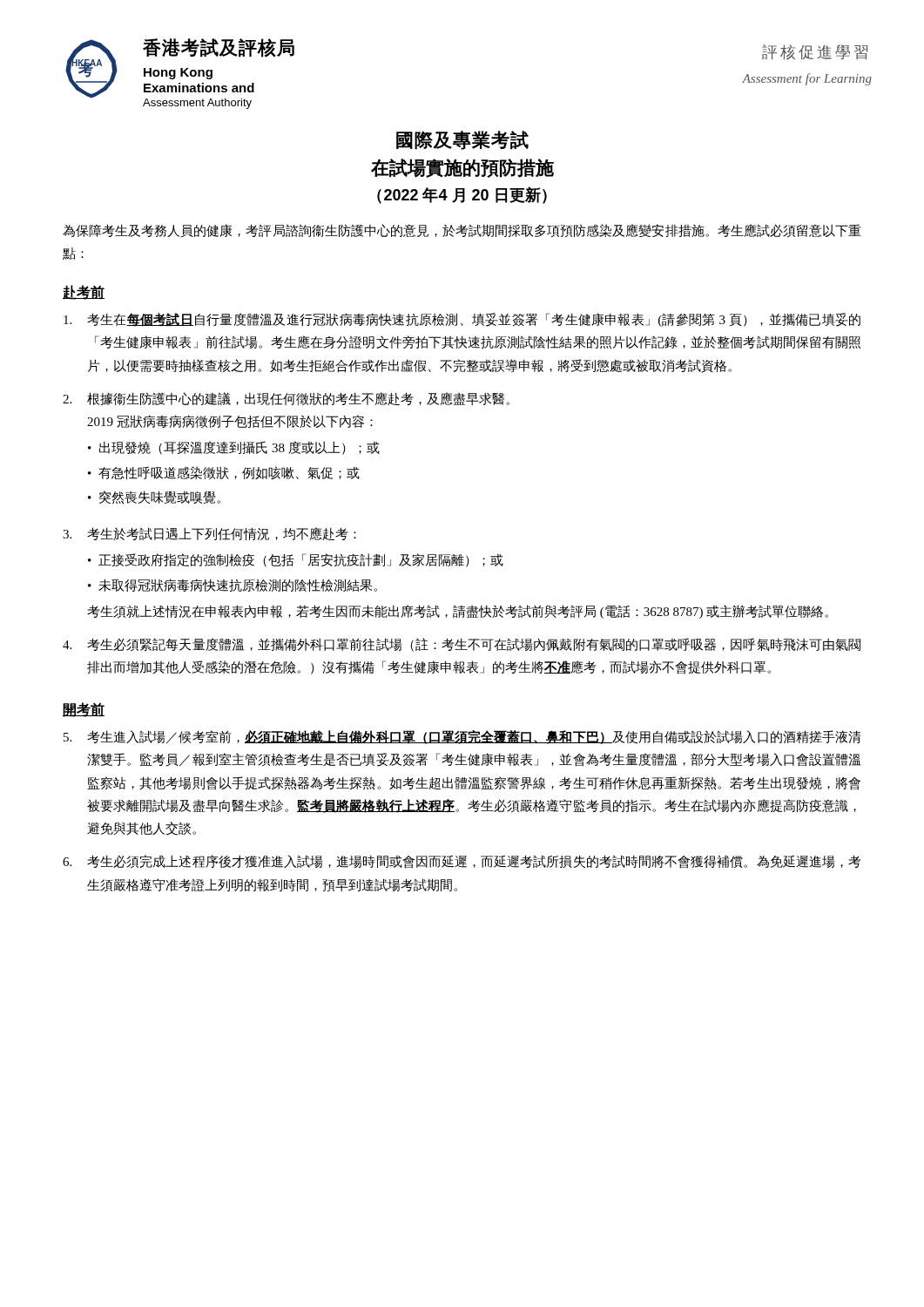
Task: Where does it say "考生在每個考試日自行量度體溫及進行冠狀病毒病快速抗原檢測、填妥並簽署「考生健康申報表」(請參閱第 3 頁），並攜備已填妥的「考生健康申報表」前往試場。考生應在身分證明文件旁拍下其快速抗原測試陰性結果的照片以作記錄，並於整個考試期間保留有關照片，以便需要時抽樣查核之用。如考生拒絕合作或作出虛假、不完整或誤導申報，將受到懲處或被取消考試資格。"?
Action: [462, 343]
